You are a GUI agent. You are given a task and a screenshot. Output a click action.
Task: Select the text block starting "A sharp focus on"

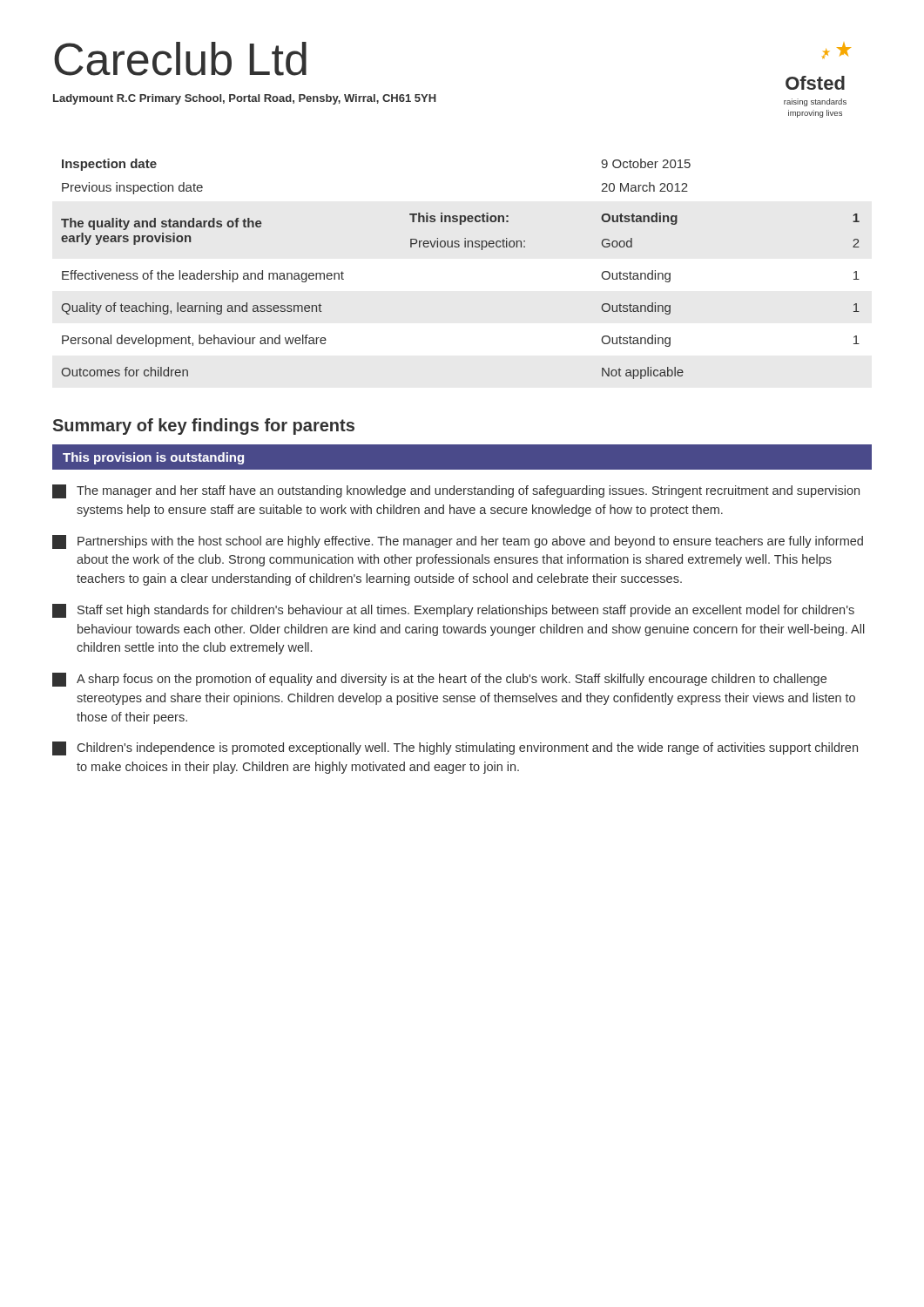[462, 699]
